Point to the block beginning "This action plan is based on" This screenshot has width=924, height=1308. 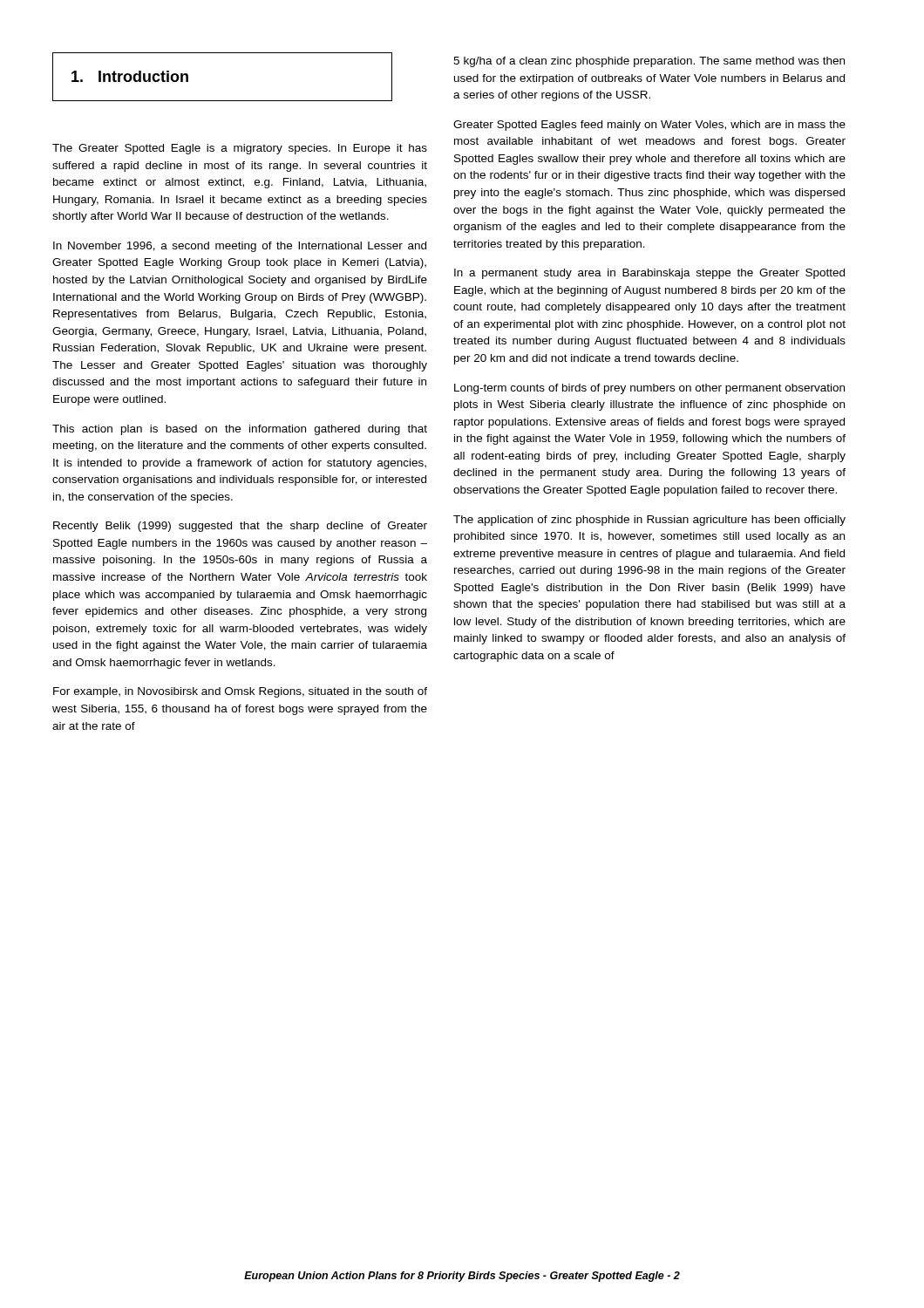[x=240, y=463]
